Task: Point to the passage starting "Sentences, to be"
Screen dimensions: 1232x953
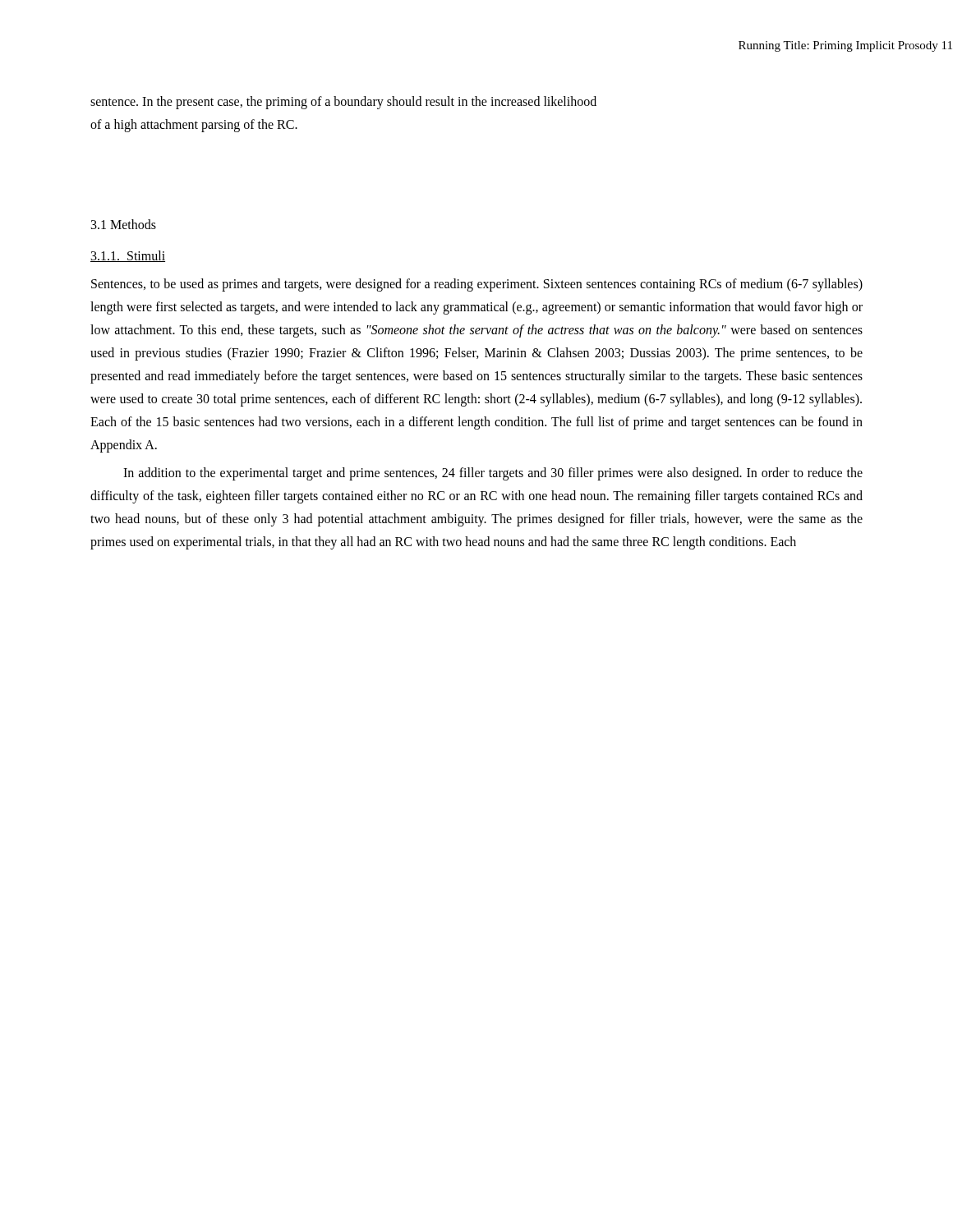Action: coord(476,365)
